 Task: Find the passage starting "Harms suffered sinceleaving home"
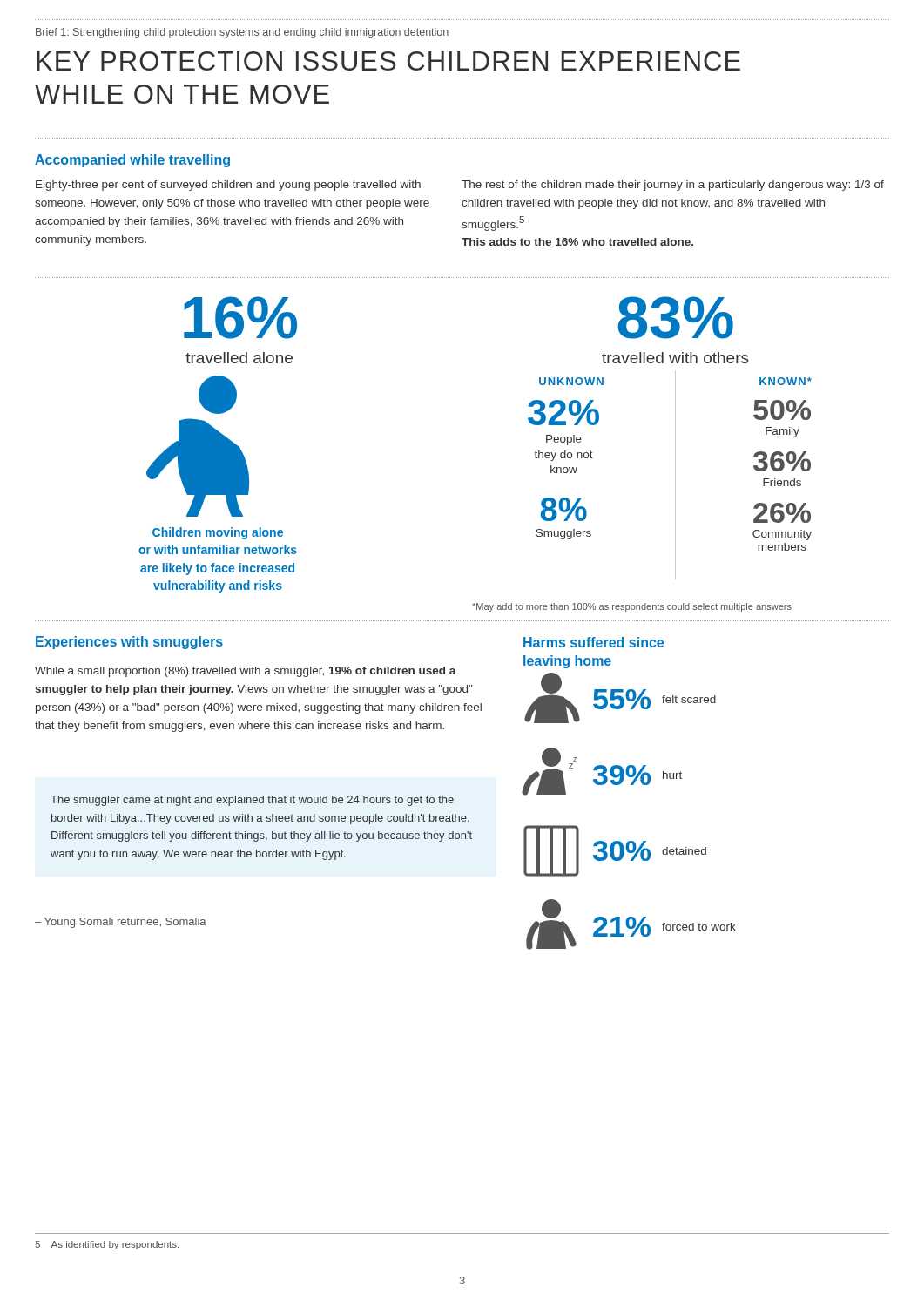coord(593,652)
